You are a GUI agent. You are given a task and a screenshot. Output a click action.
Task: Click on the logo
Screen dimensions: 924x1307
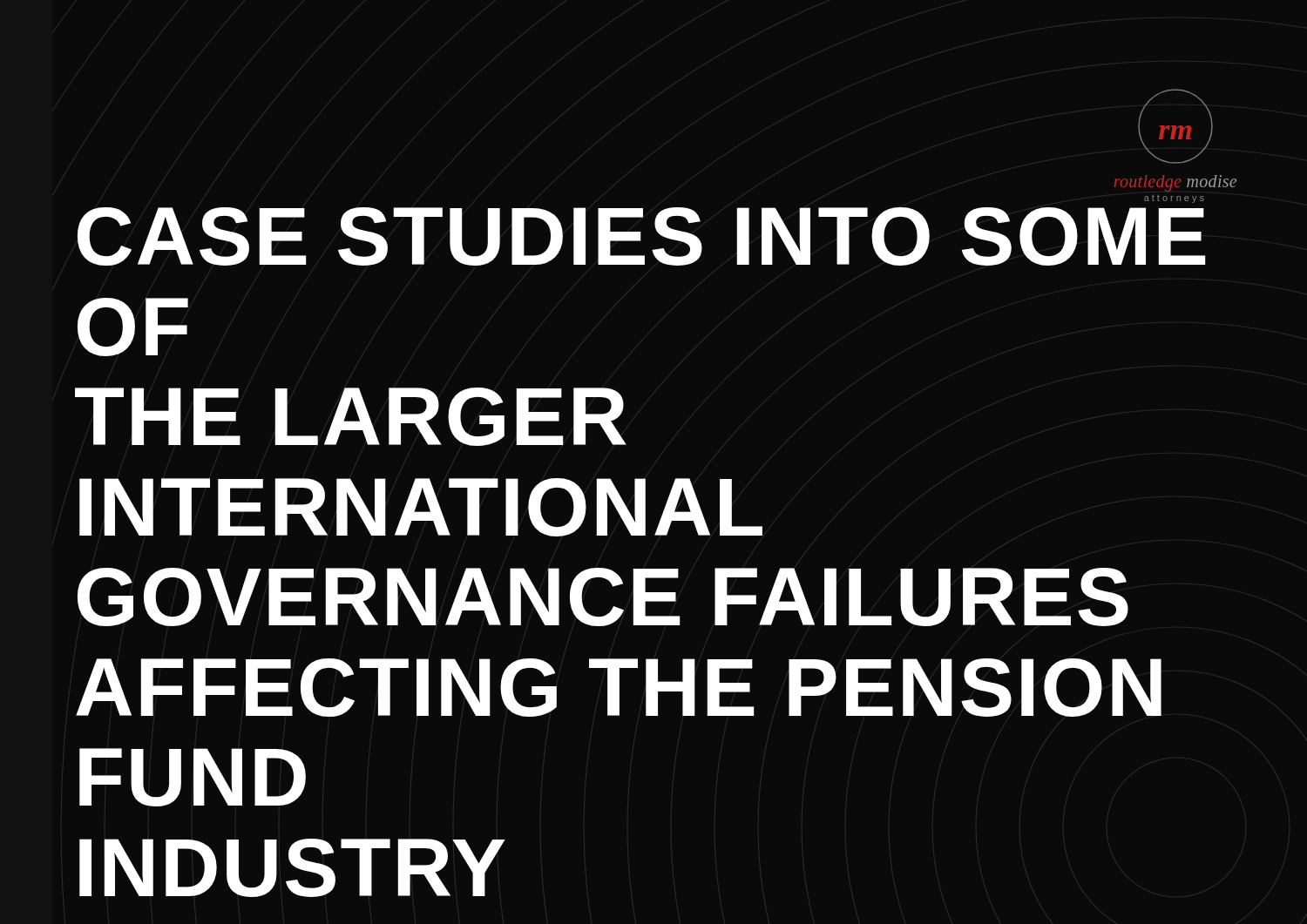click(1175, 145)
